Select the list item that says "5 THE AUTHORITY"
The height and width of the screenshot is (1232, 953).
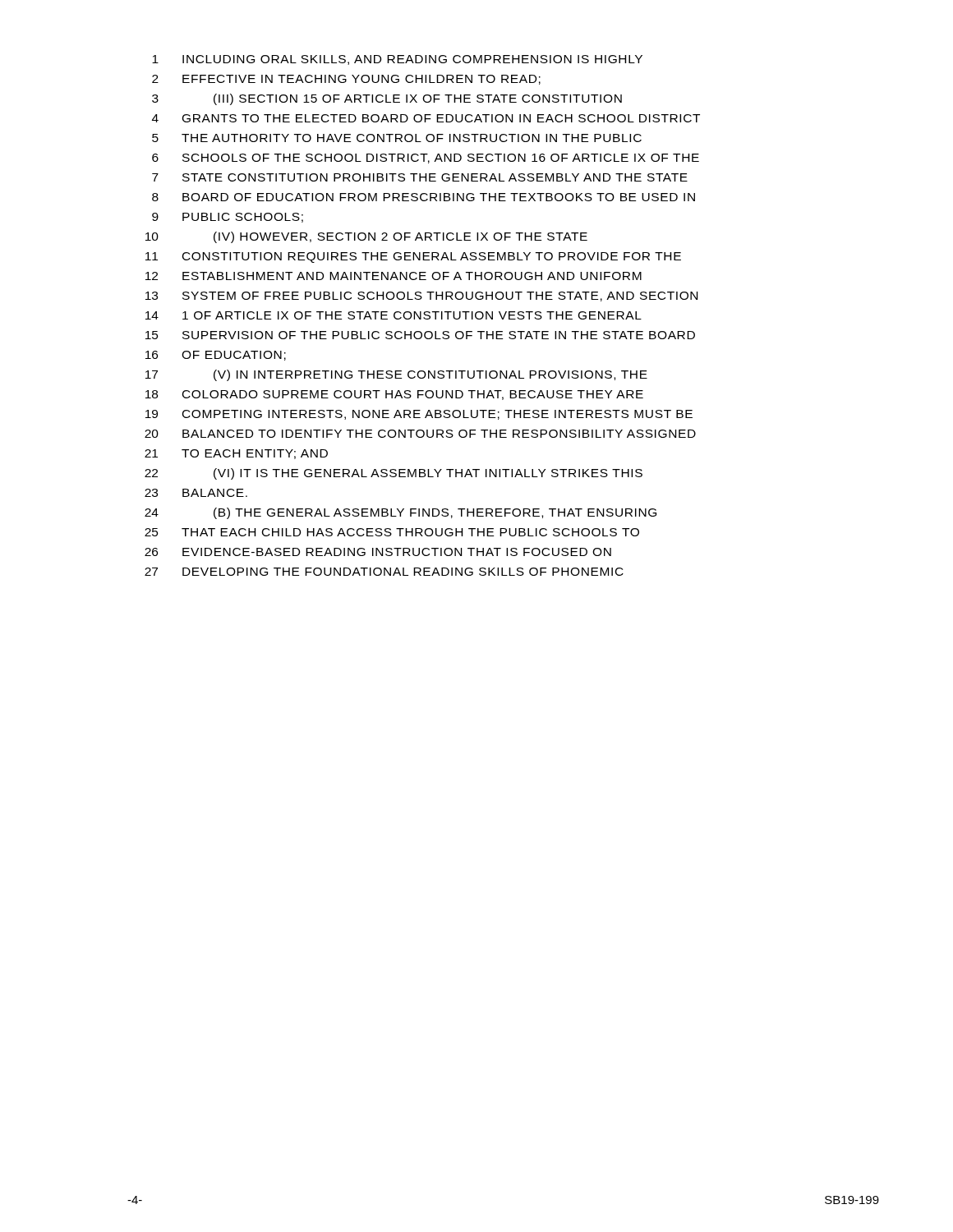[x=503, y=138]
